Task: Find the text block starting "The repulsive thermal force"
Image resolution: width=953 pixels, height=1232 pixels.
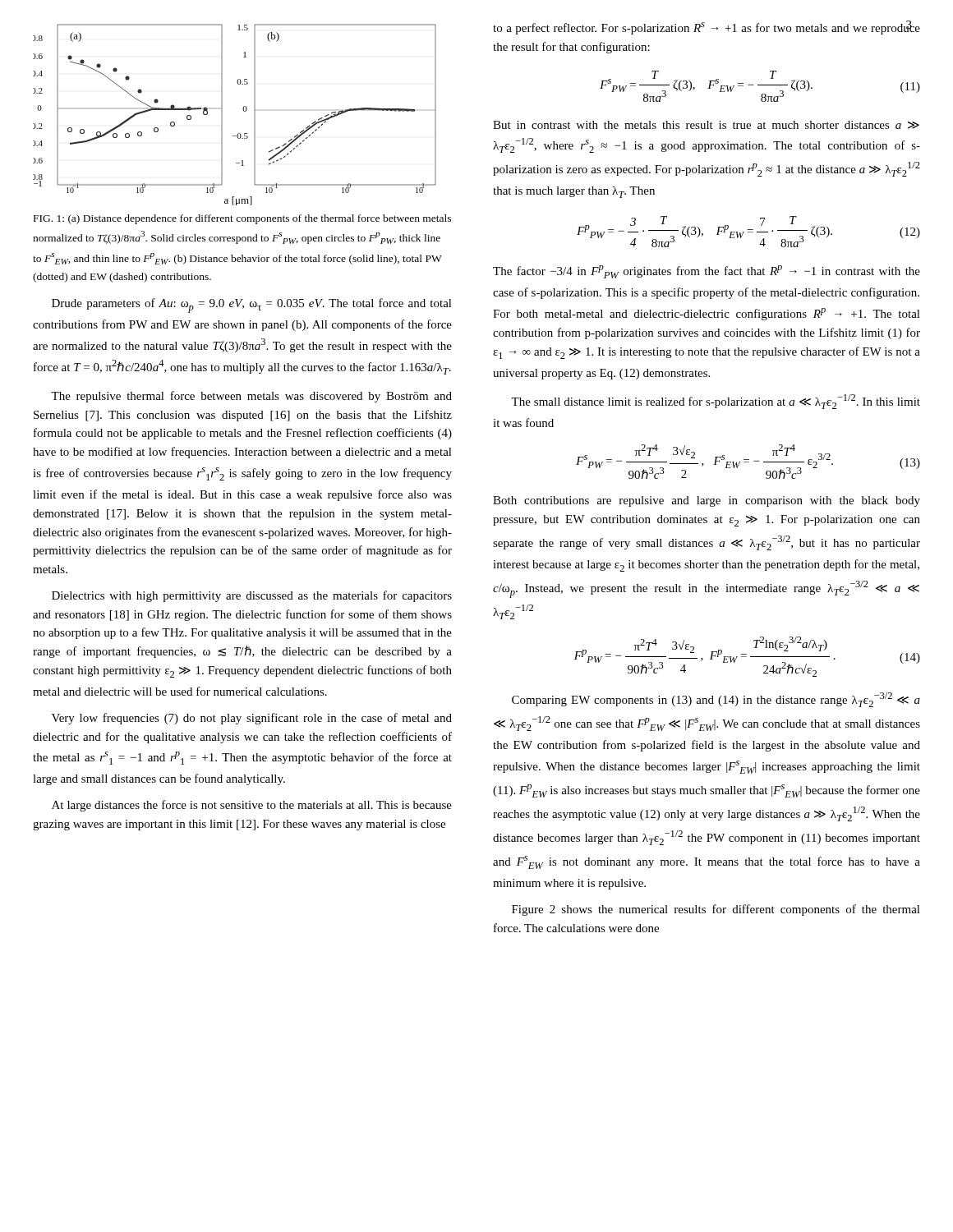Action: pyautogui.click(x=242, y=483)
